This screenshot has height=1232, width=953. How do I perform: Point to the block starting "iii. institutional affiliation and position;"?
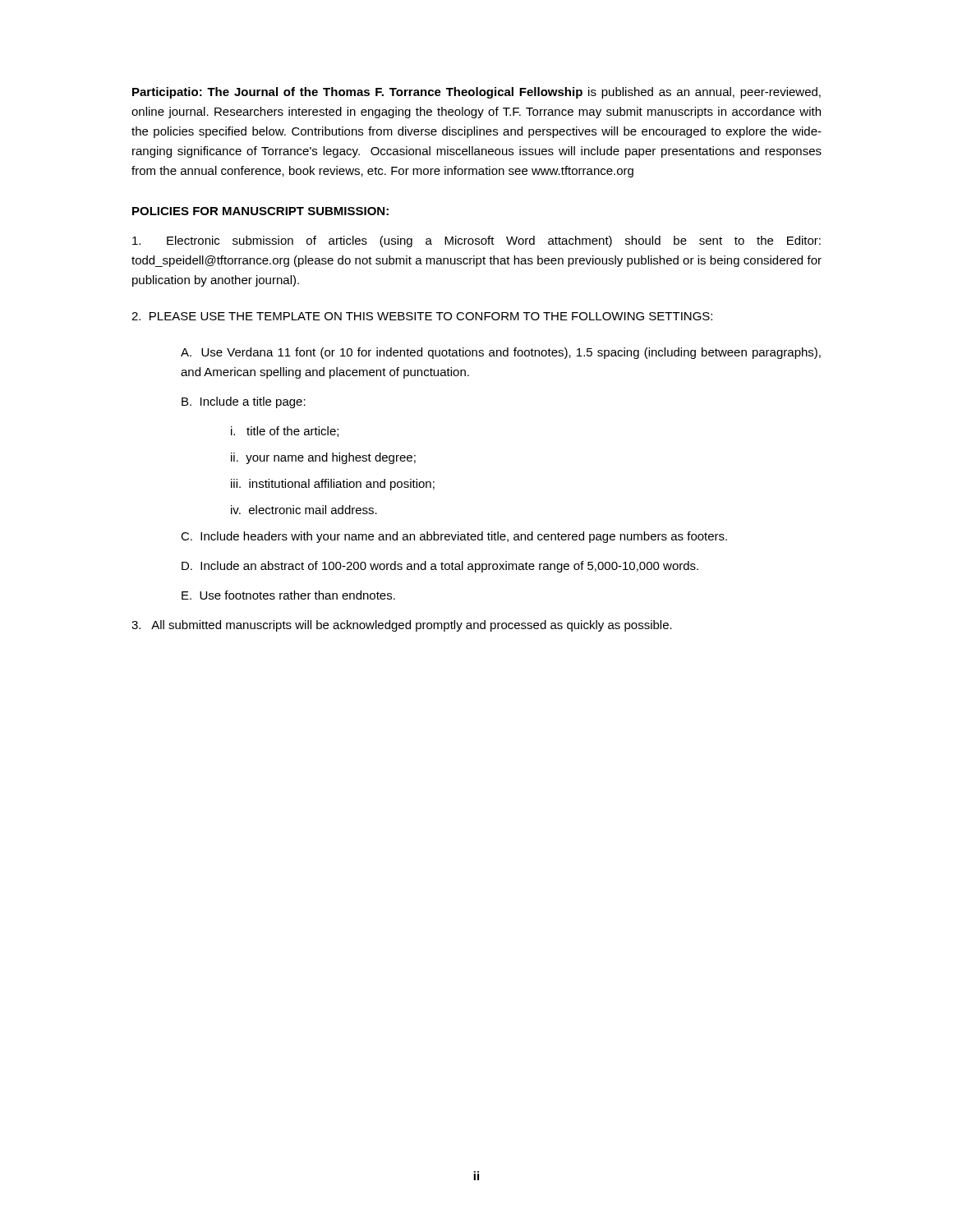point(333,483)
